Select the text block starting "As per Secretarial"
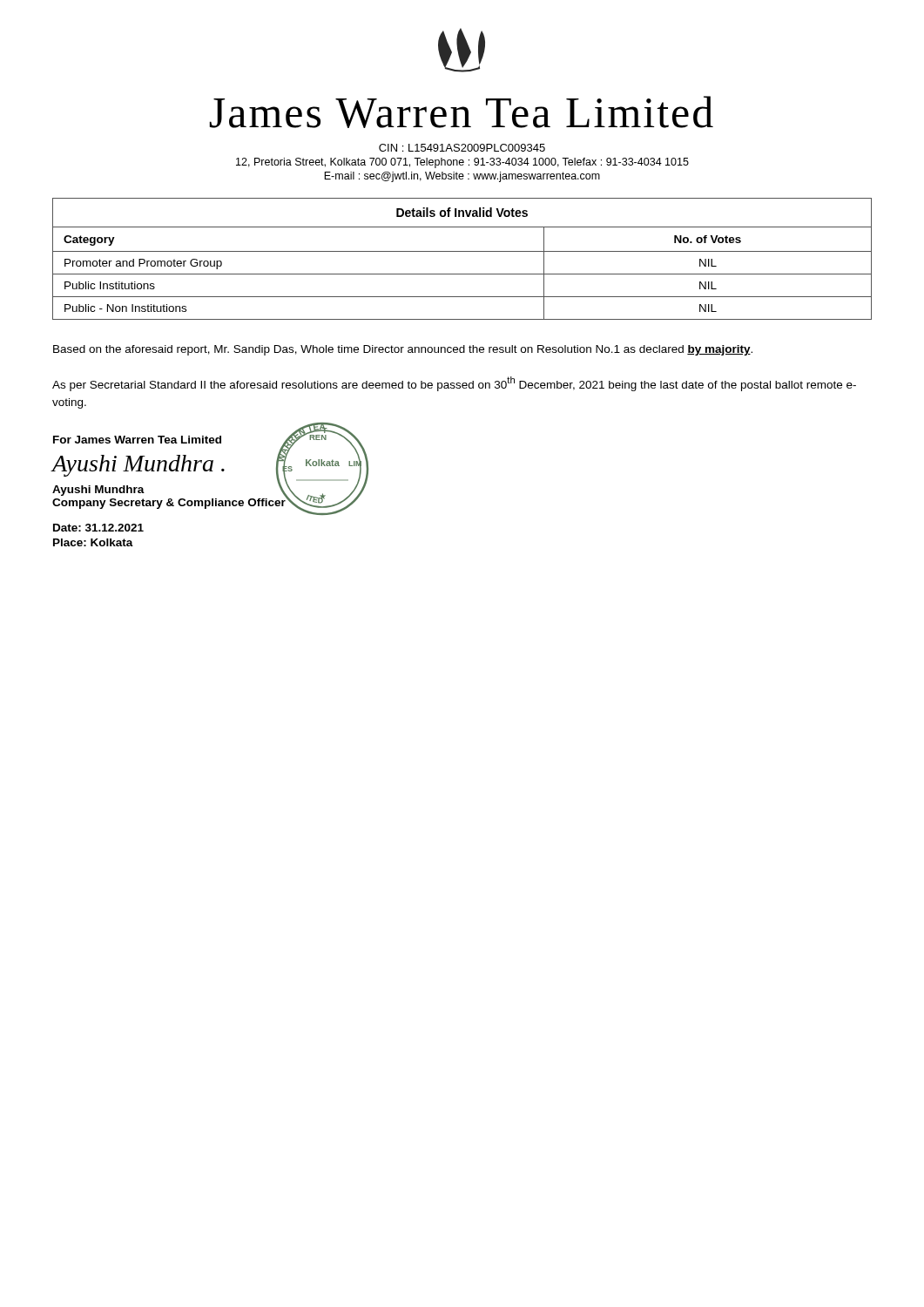The width and height of the screenshot is (924, 1307). click(454, 392)
